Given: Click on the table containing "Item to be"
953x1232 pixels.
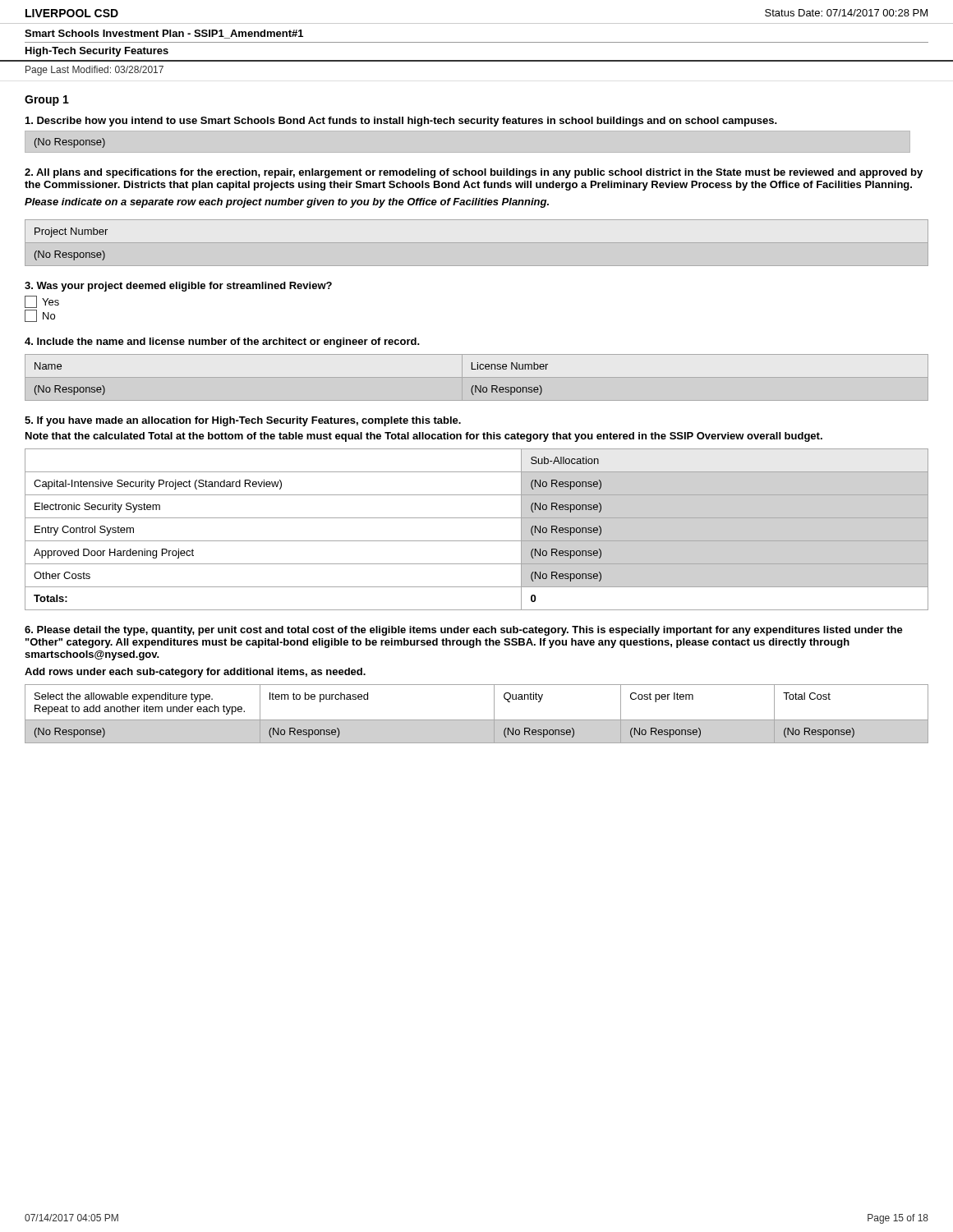Looking at the screenshot, I should (x=476, y=714).
